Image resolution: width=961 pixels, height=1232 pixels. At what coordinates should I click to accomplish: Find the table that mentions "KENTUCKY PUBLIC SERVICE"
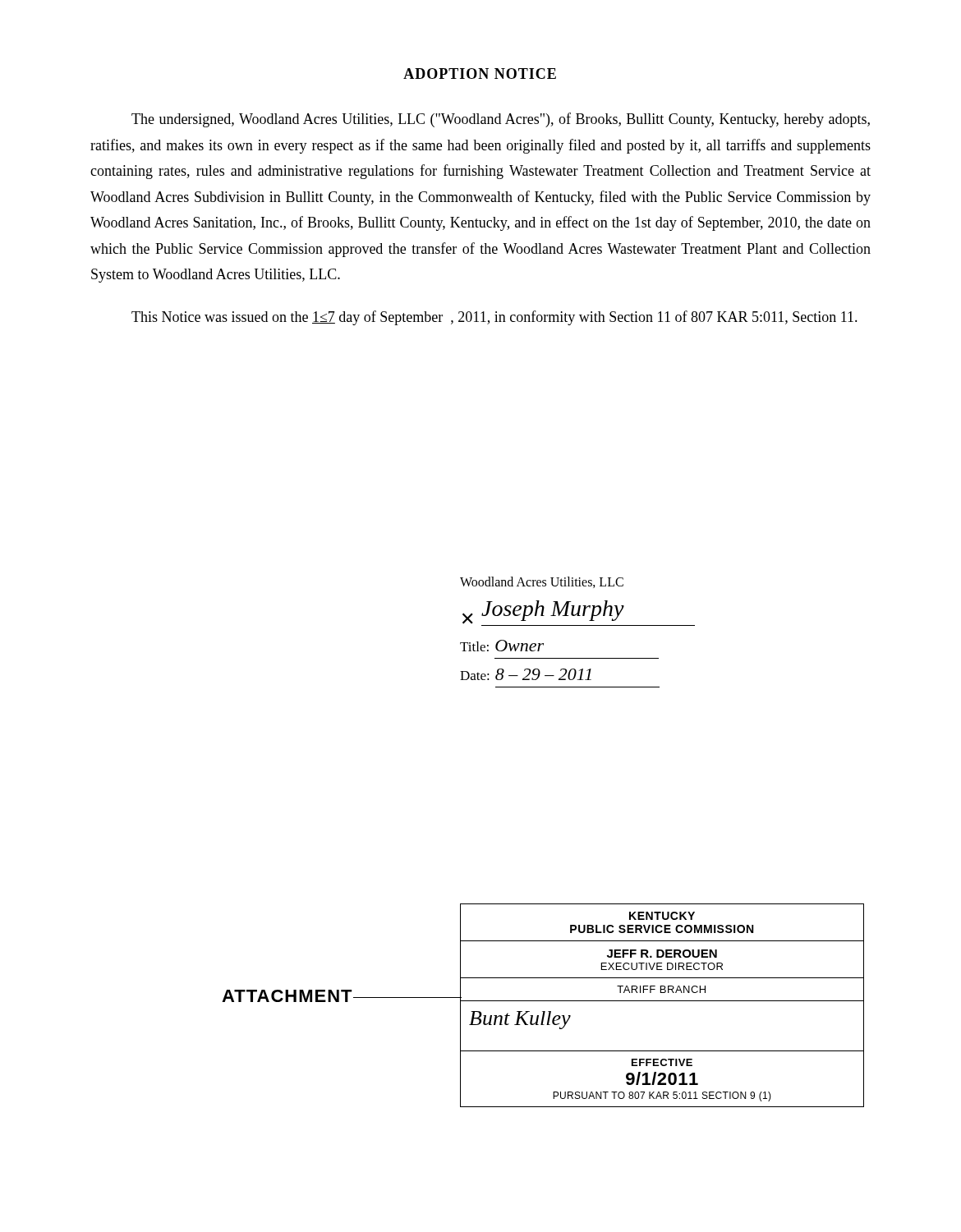pyautogui.click(x=662, y=1005)
